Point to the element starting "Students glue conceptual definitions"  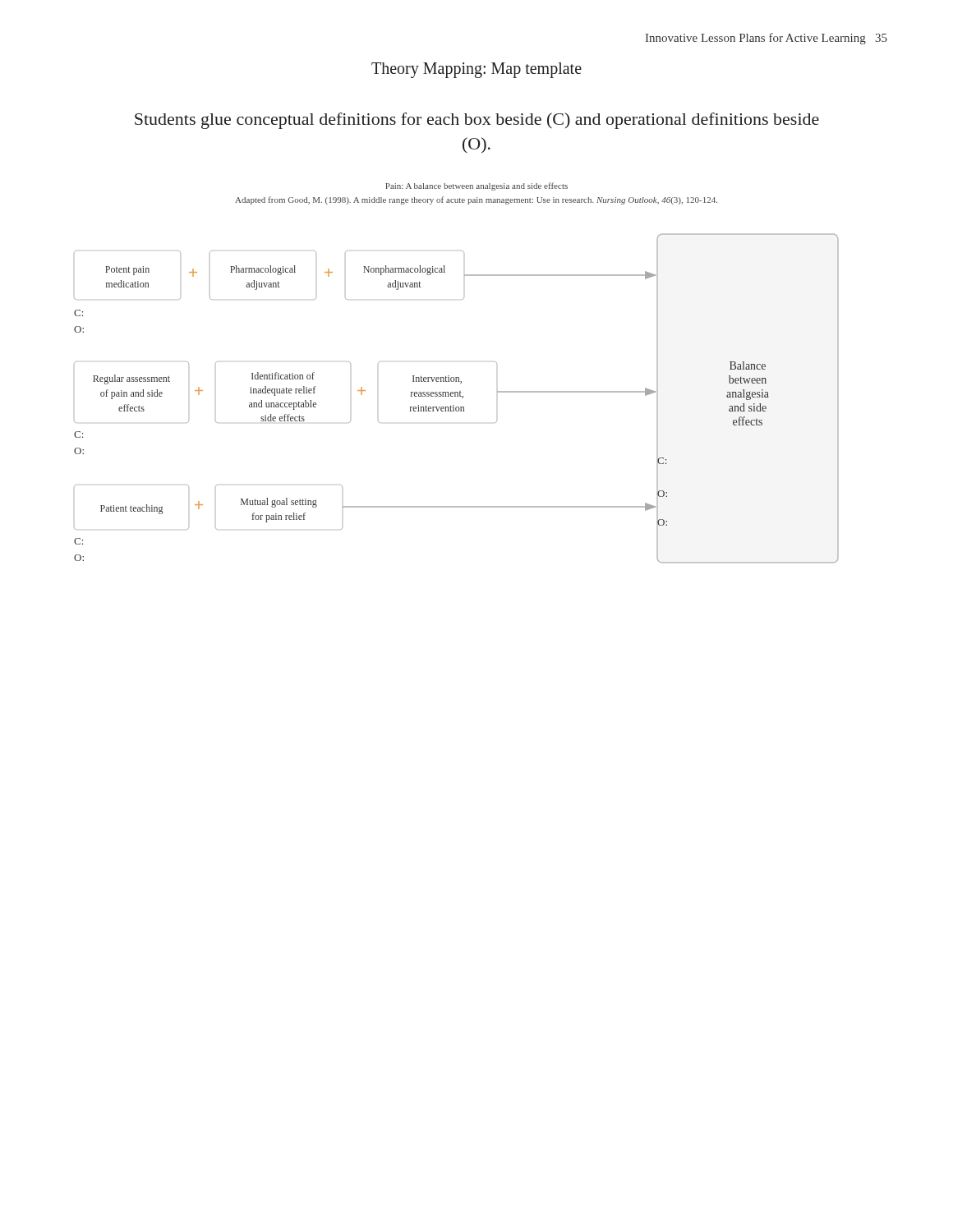click(x=476, y=131)
